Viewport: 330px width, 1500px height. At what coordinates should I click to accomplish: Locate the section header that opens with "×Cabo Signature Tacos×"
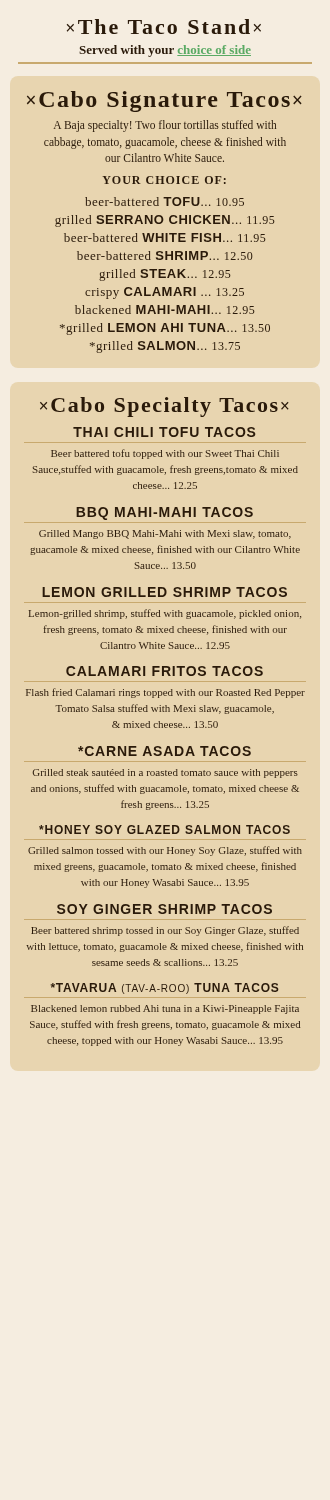165,220
